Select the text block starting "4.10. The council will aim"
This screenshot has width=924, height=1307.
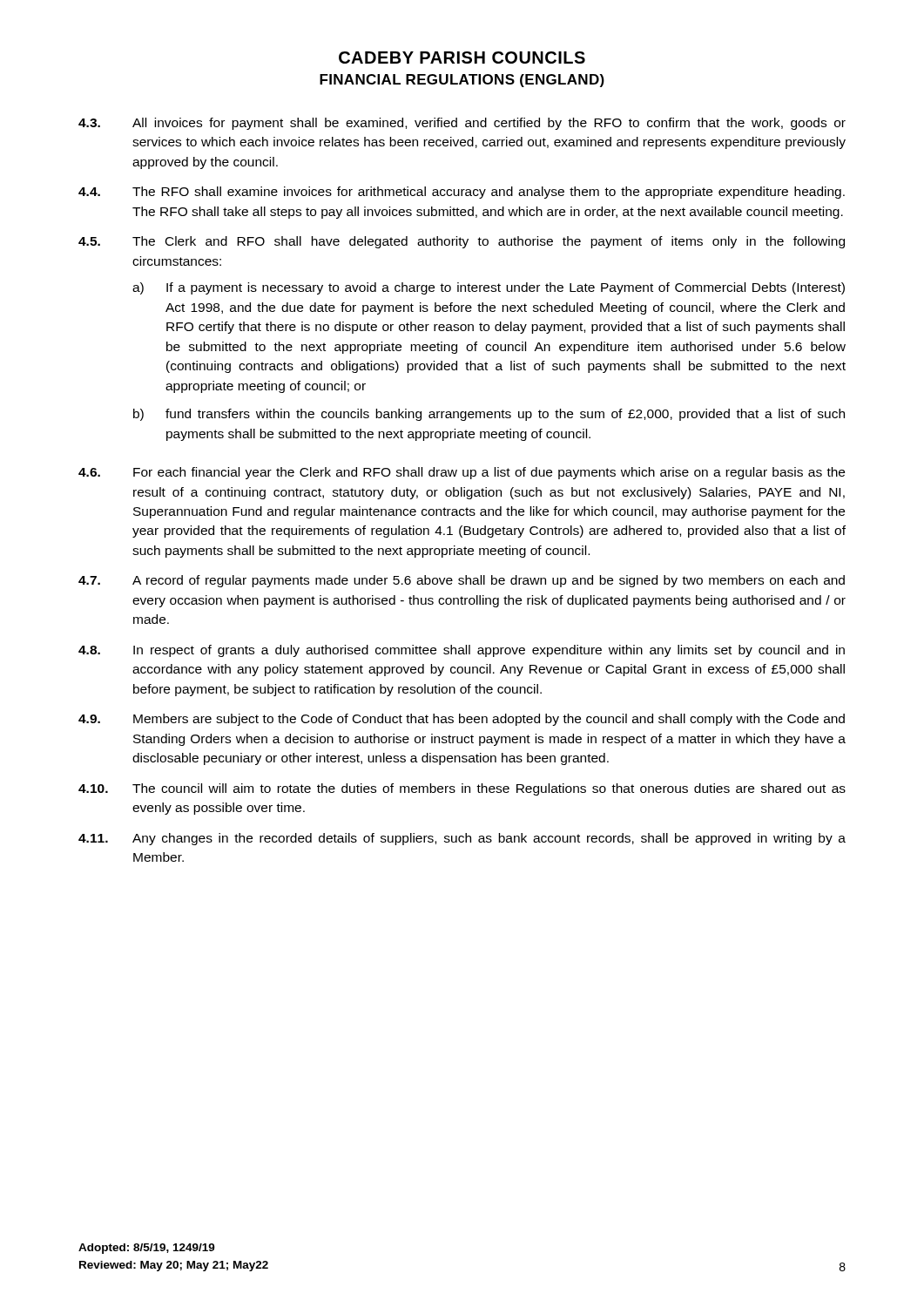point(462,798)
